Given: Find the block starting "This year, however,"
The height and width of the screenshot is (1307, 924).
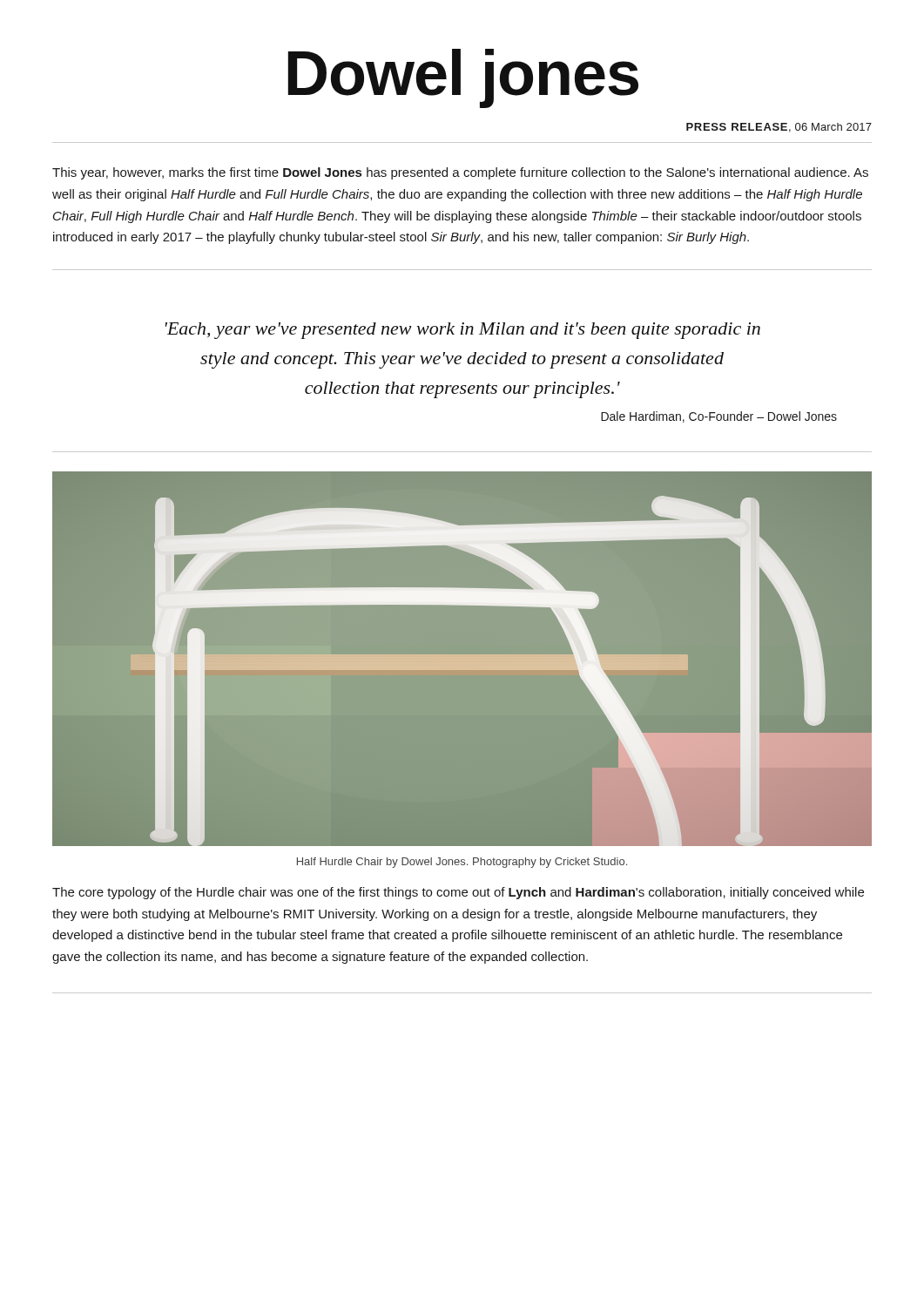Looking at the screenshot, I should pos(461,204).
